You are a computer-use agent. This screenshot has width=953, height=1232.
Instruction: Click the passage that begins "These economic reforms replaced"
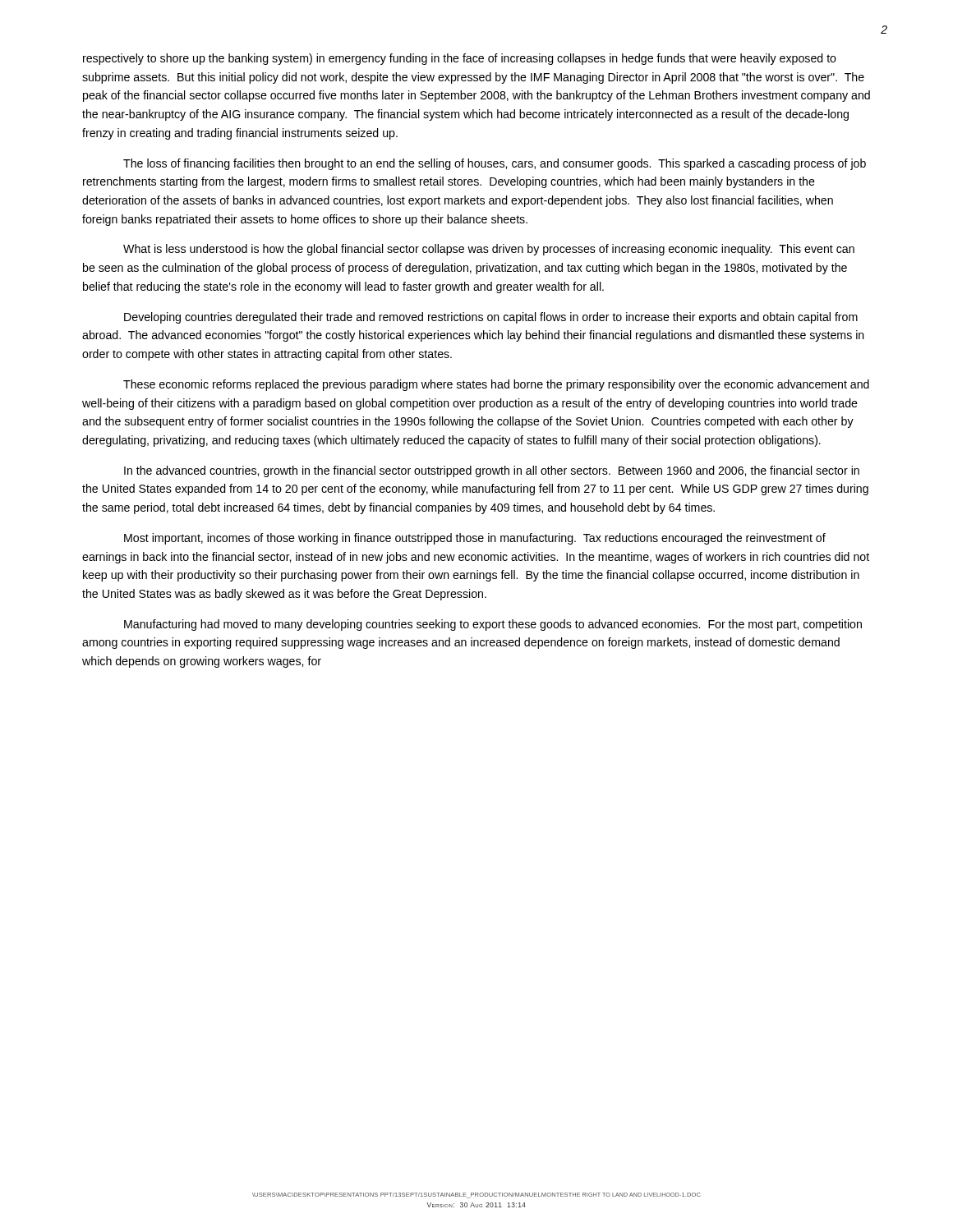pyautogui.click(x=476, y=412)
